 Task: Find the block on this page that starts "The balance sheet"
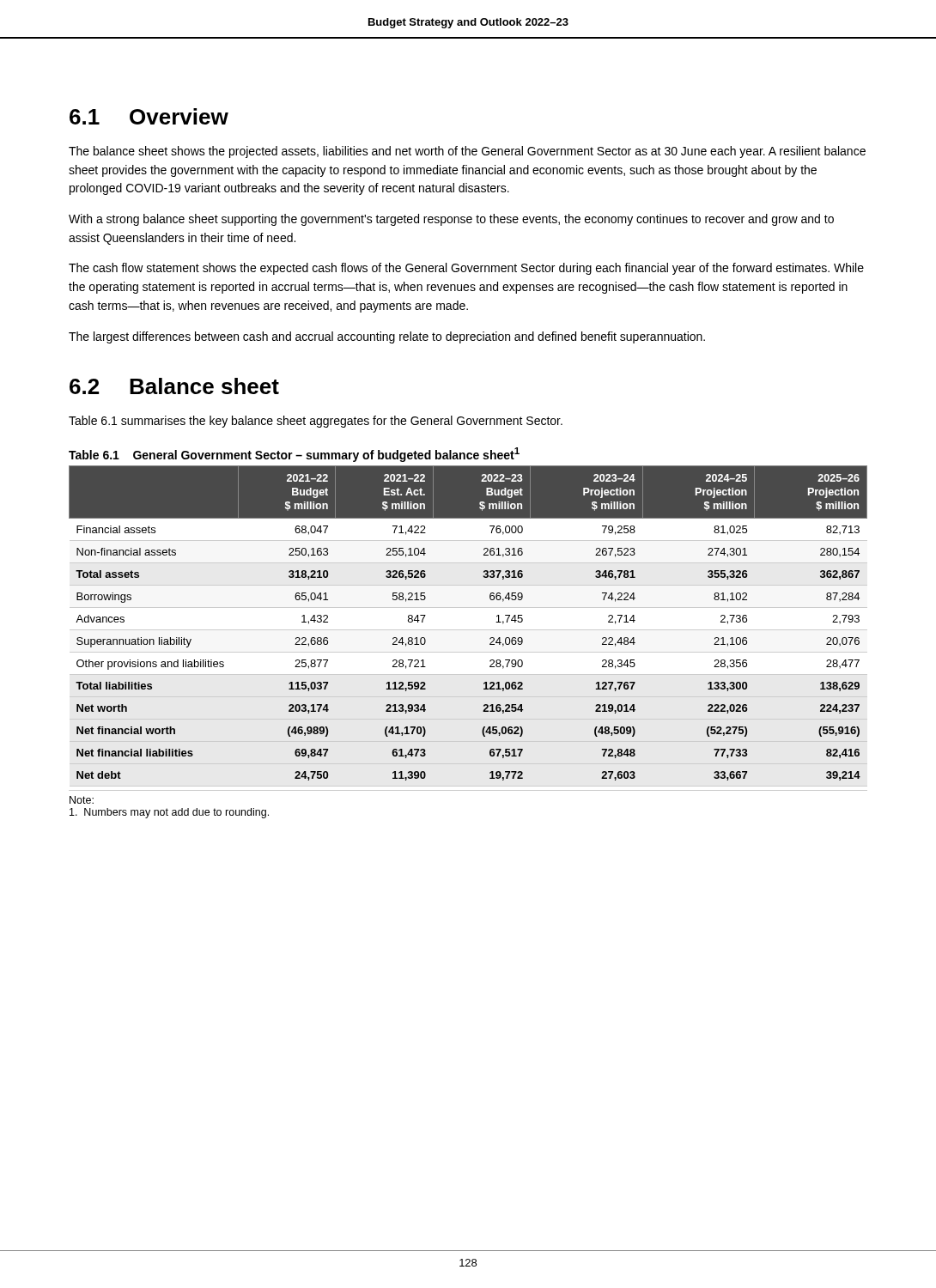(467, 170)
